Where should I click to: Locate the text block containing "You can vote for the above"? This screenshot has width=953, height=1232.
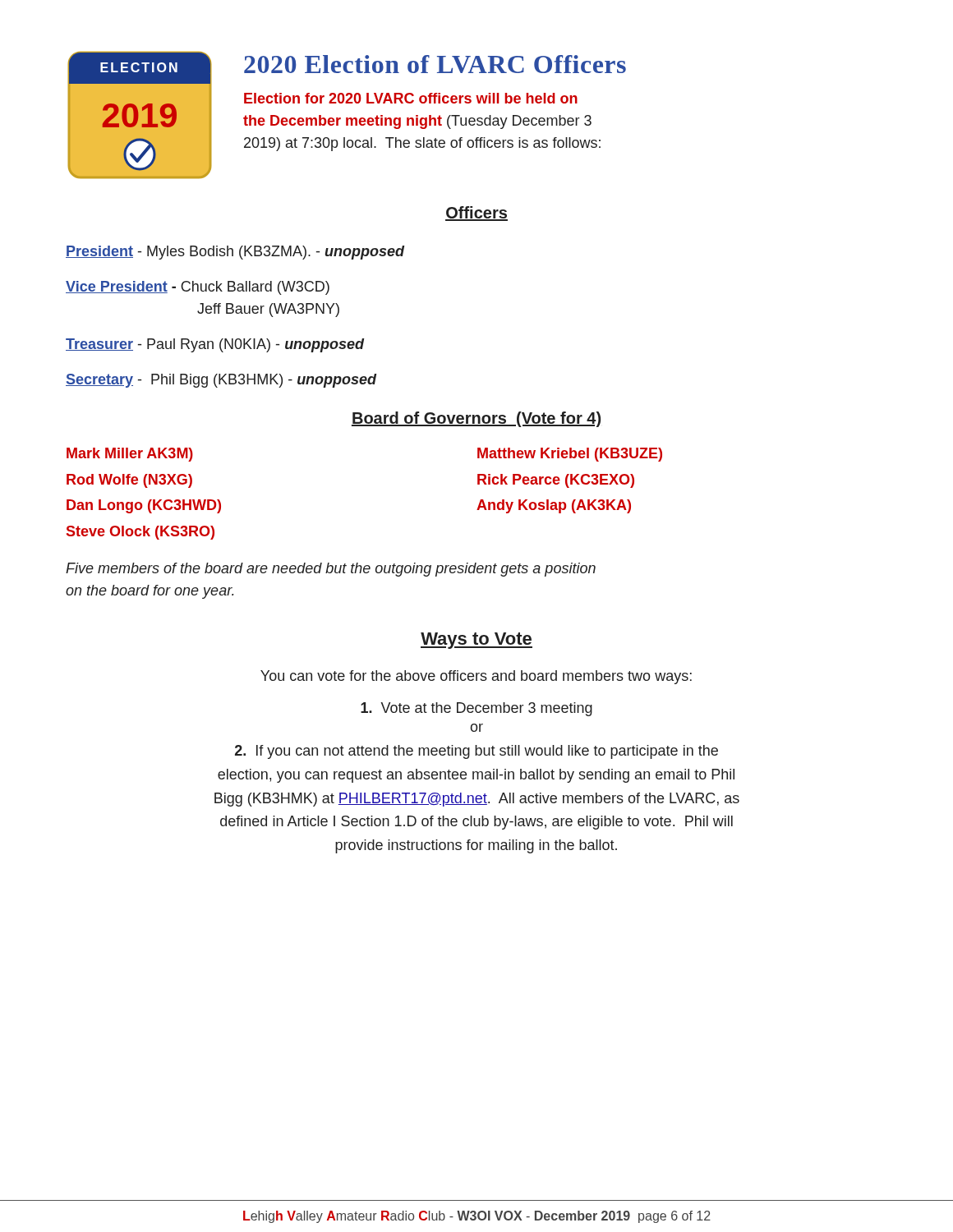point(476,676)
